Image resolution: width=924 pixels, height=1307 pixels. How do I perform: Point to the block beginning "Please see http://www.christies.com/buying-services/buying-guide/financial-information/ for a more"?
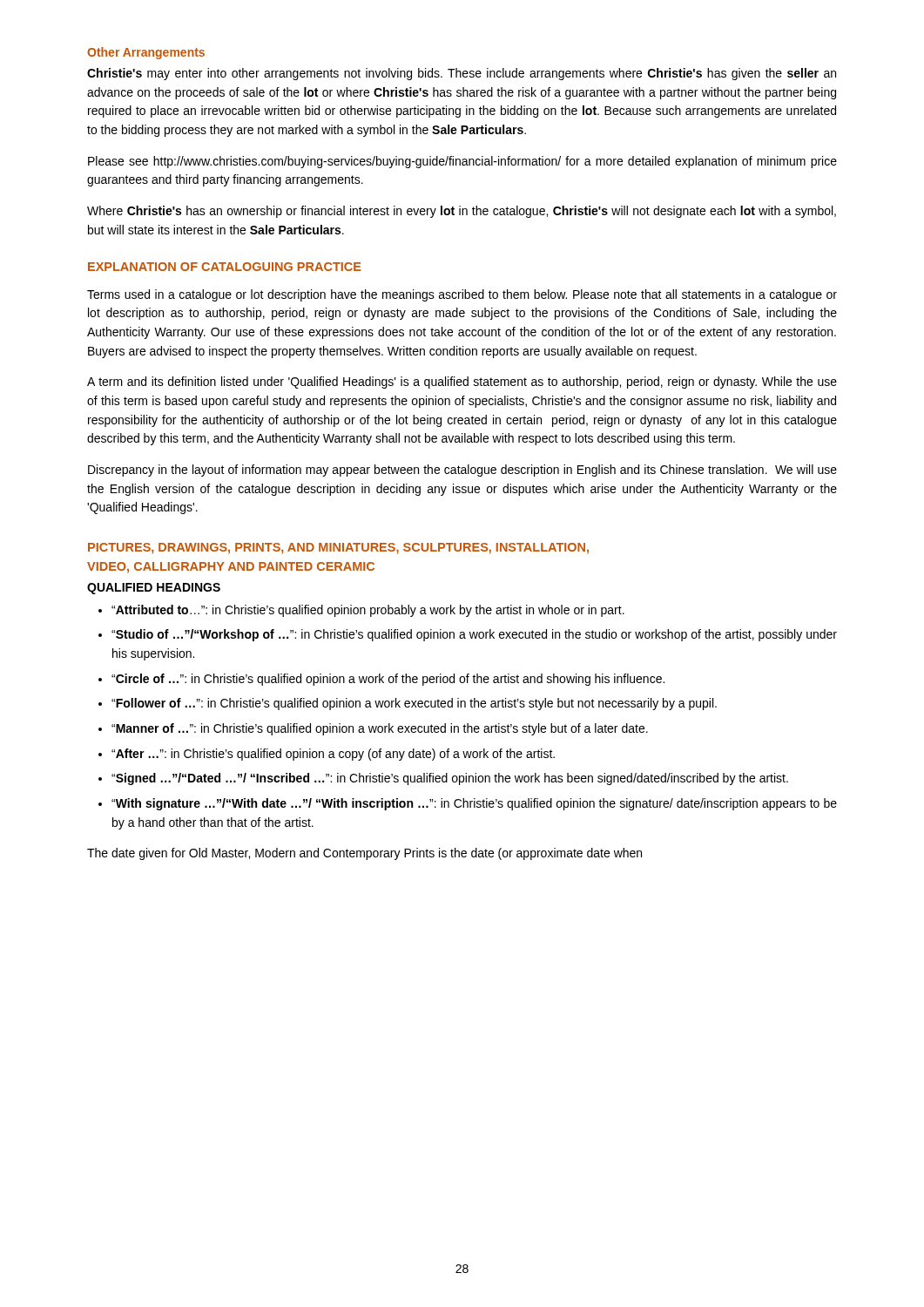click(462, 171)
